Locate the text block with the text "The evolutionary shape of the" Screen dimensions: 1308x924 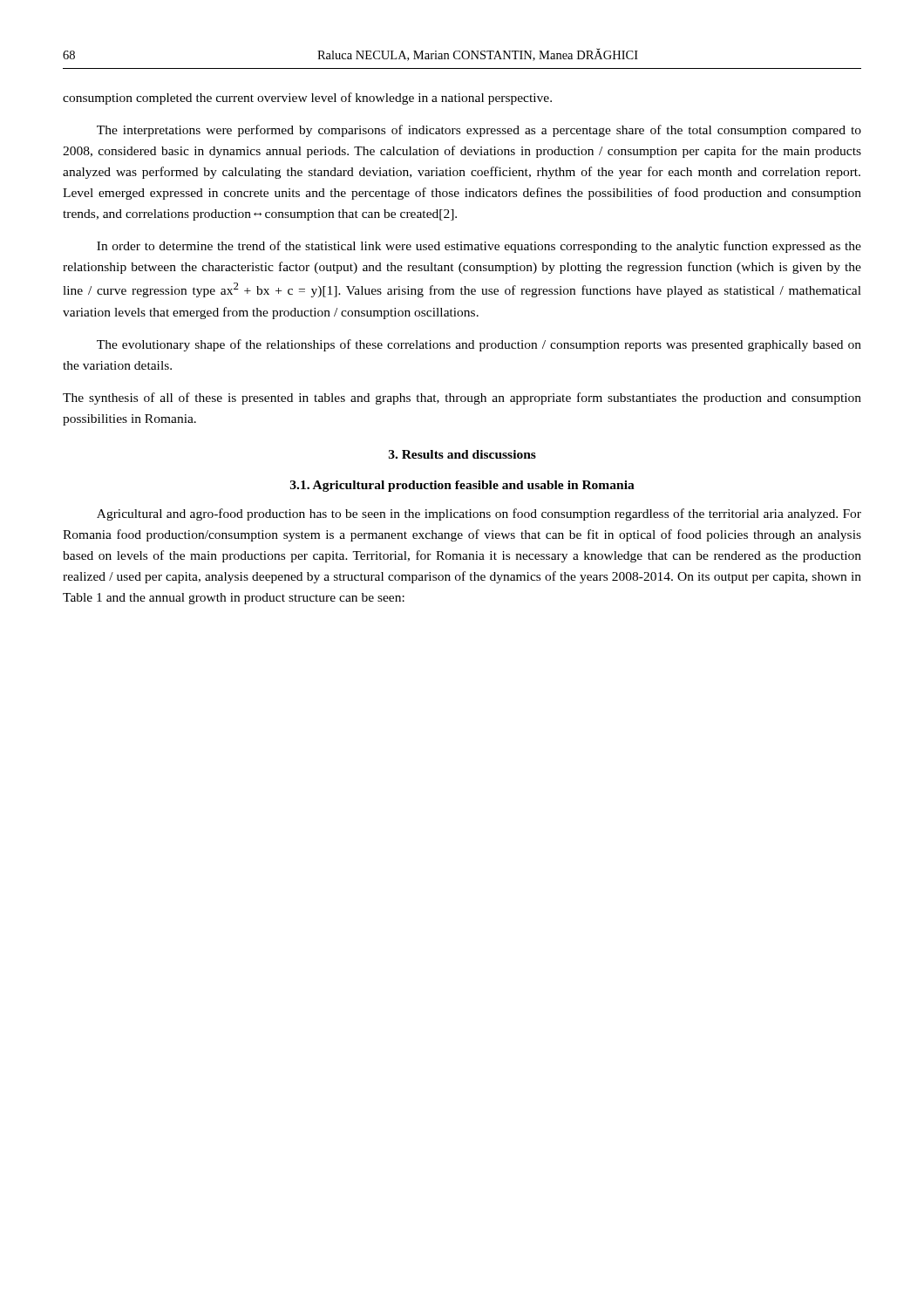(462, 355)
